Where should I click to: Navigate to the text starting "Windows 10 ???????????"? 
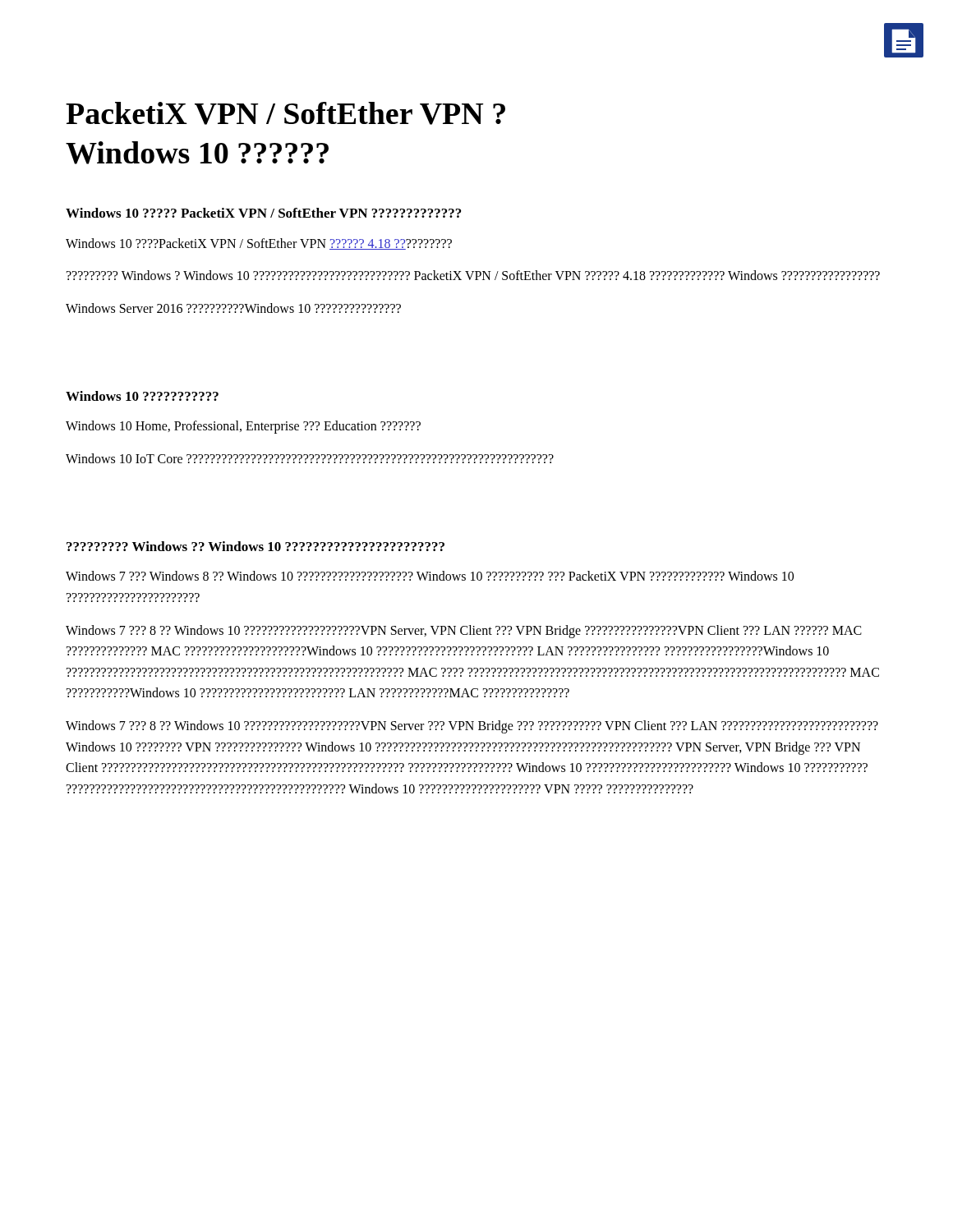point(142,396)
